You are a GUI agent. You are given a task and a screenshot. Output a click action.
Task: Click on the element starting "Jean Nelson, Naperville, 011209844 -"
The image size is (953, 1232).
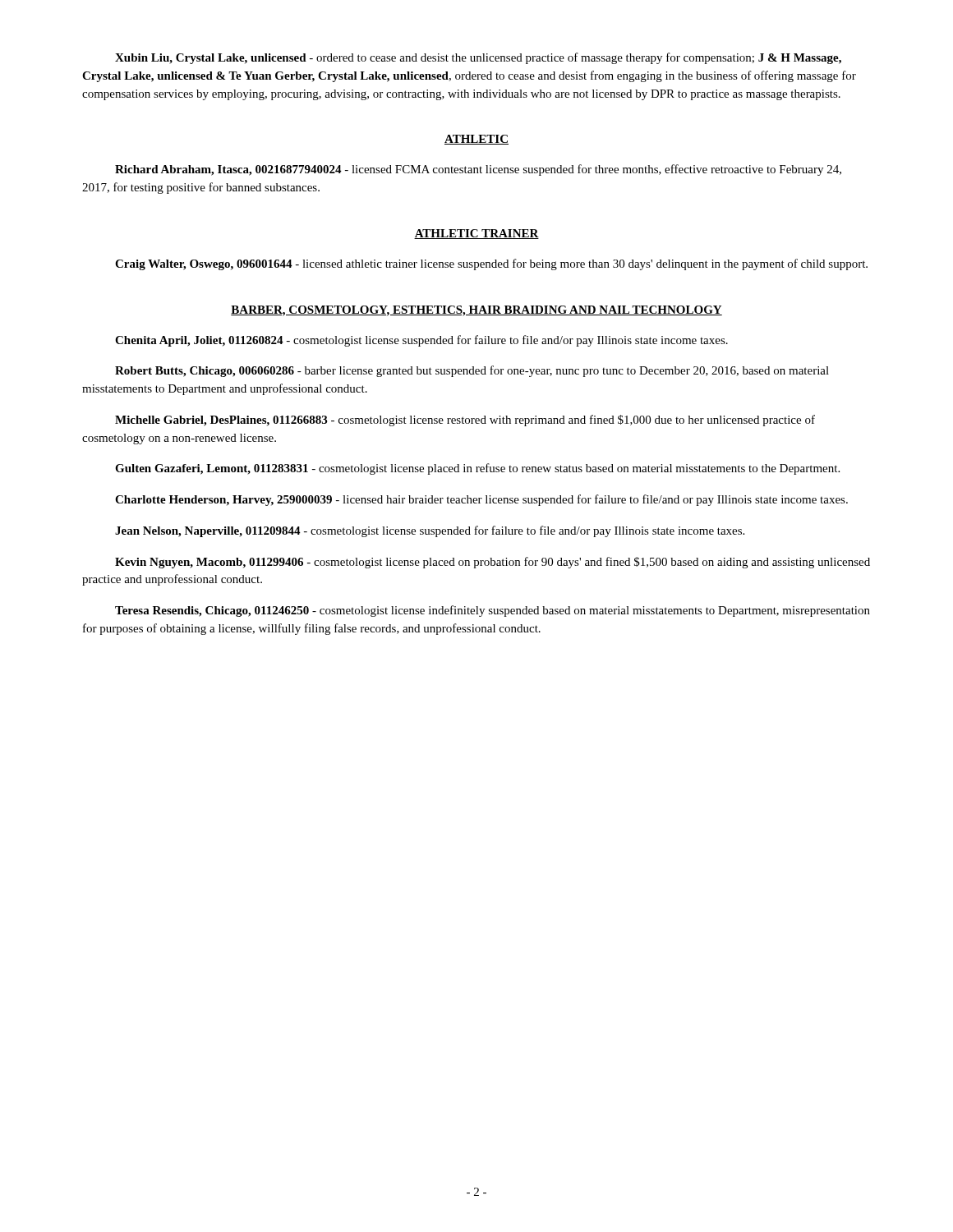pyautogui.click(x=430, y=530)
